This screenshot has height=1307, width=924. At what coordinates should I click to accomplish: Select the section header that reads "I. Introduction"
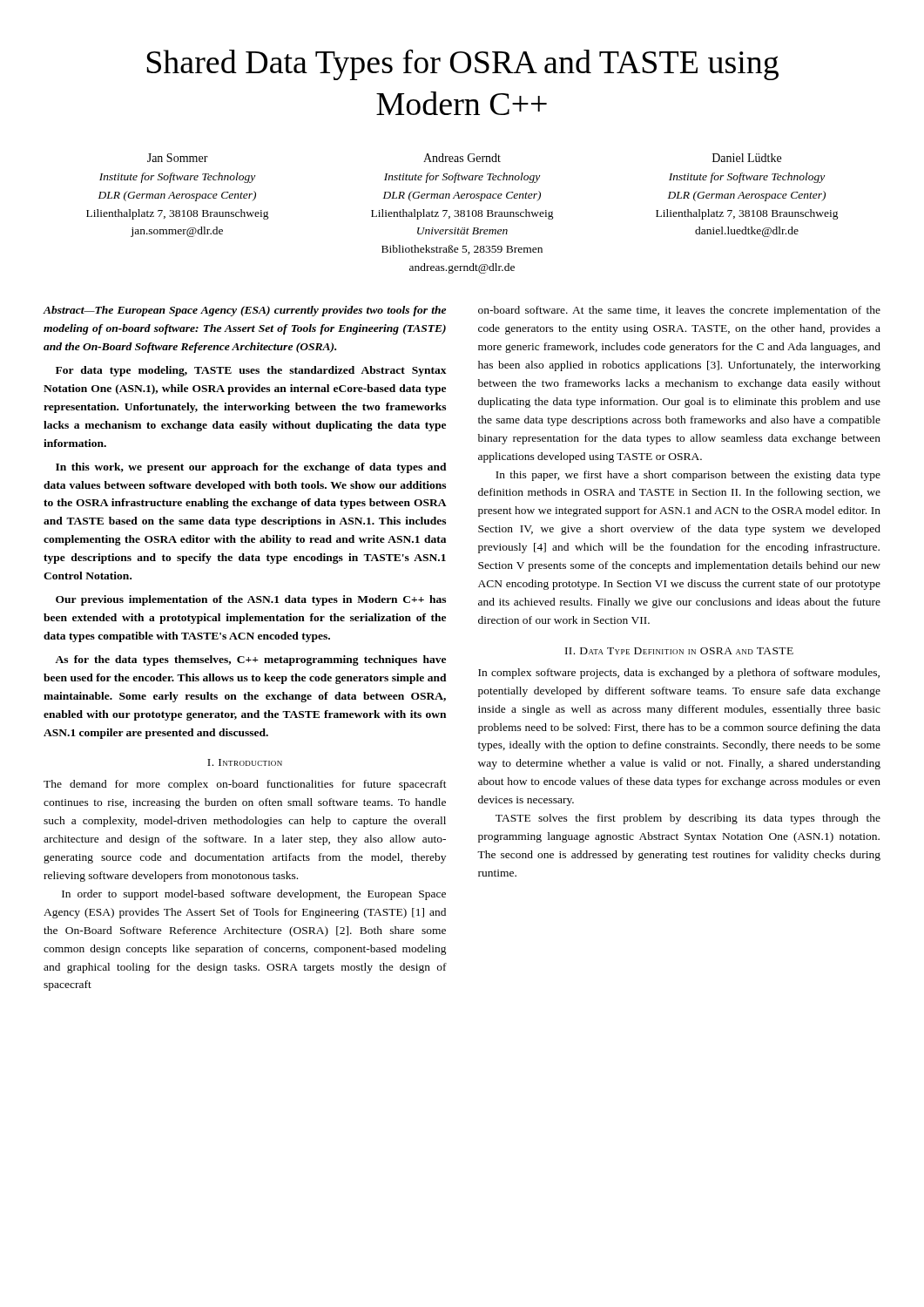245,762
